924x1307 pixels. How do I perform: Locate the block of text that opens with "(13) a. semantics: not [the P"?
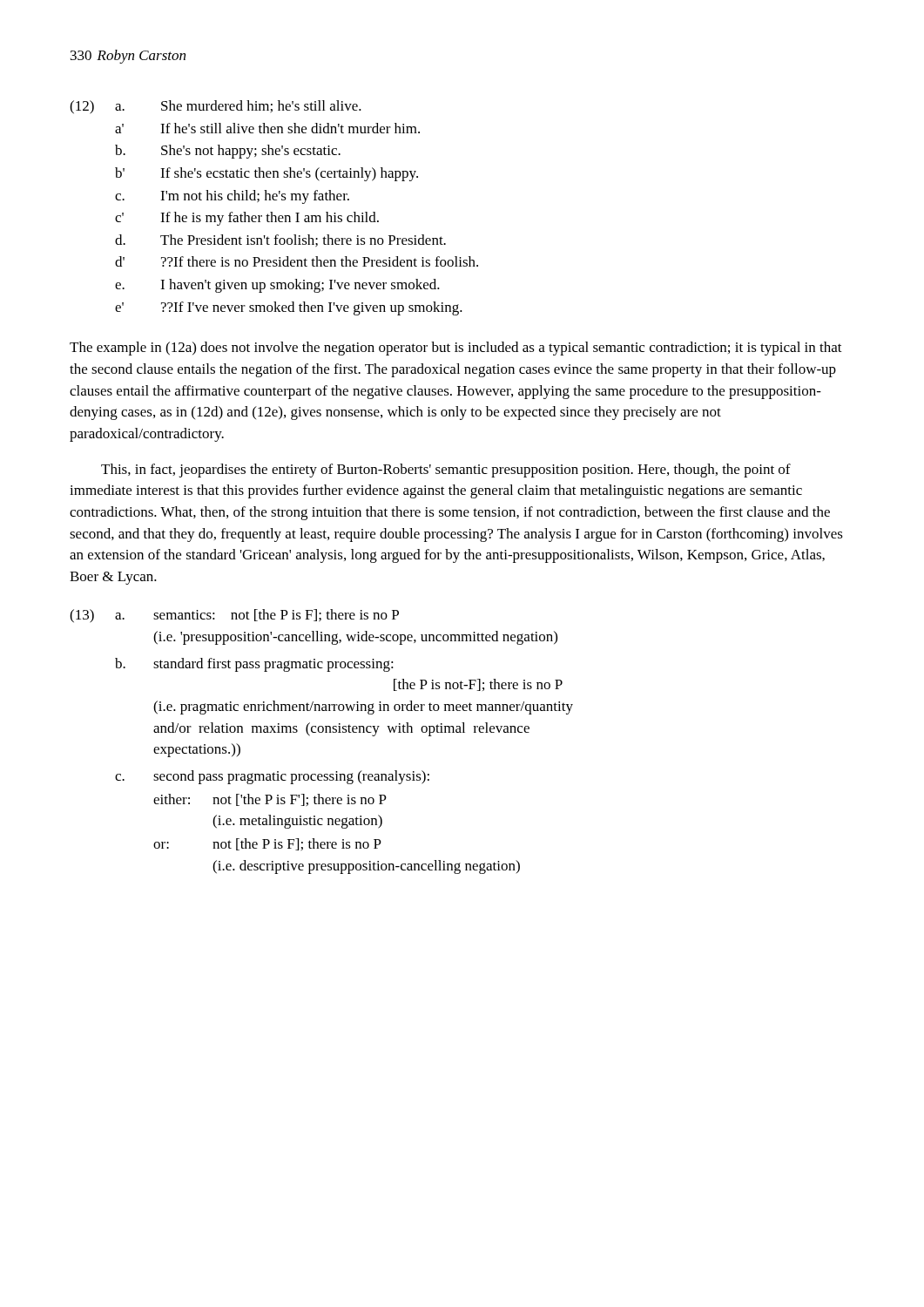coord(462,627)
